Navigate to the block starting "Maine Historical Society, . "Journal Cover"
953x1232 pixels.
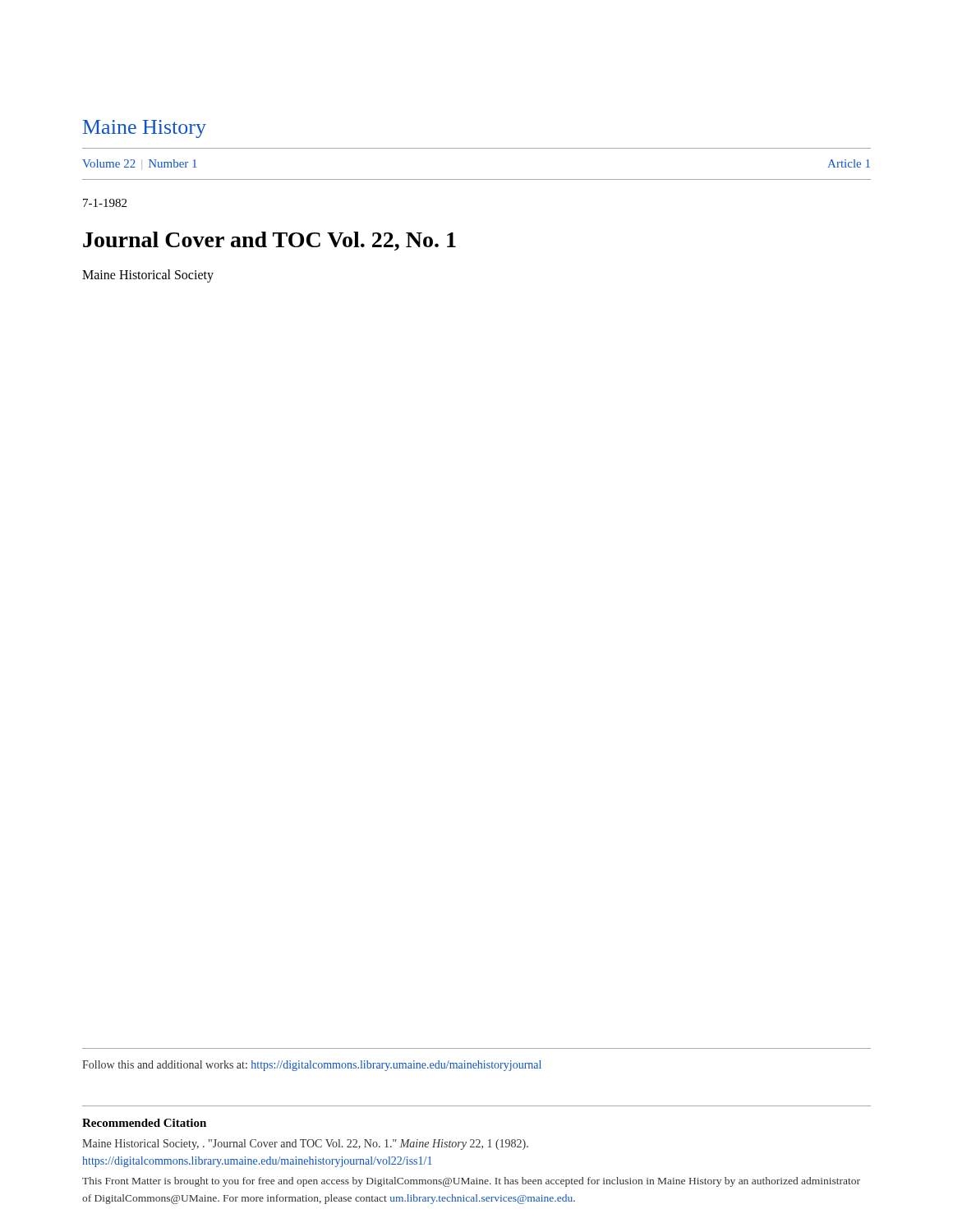306,1152
